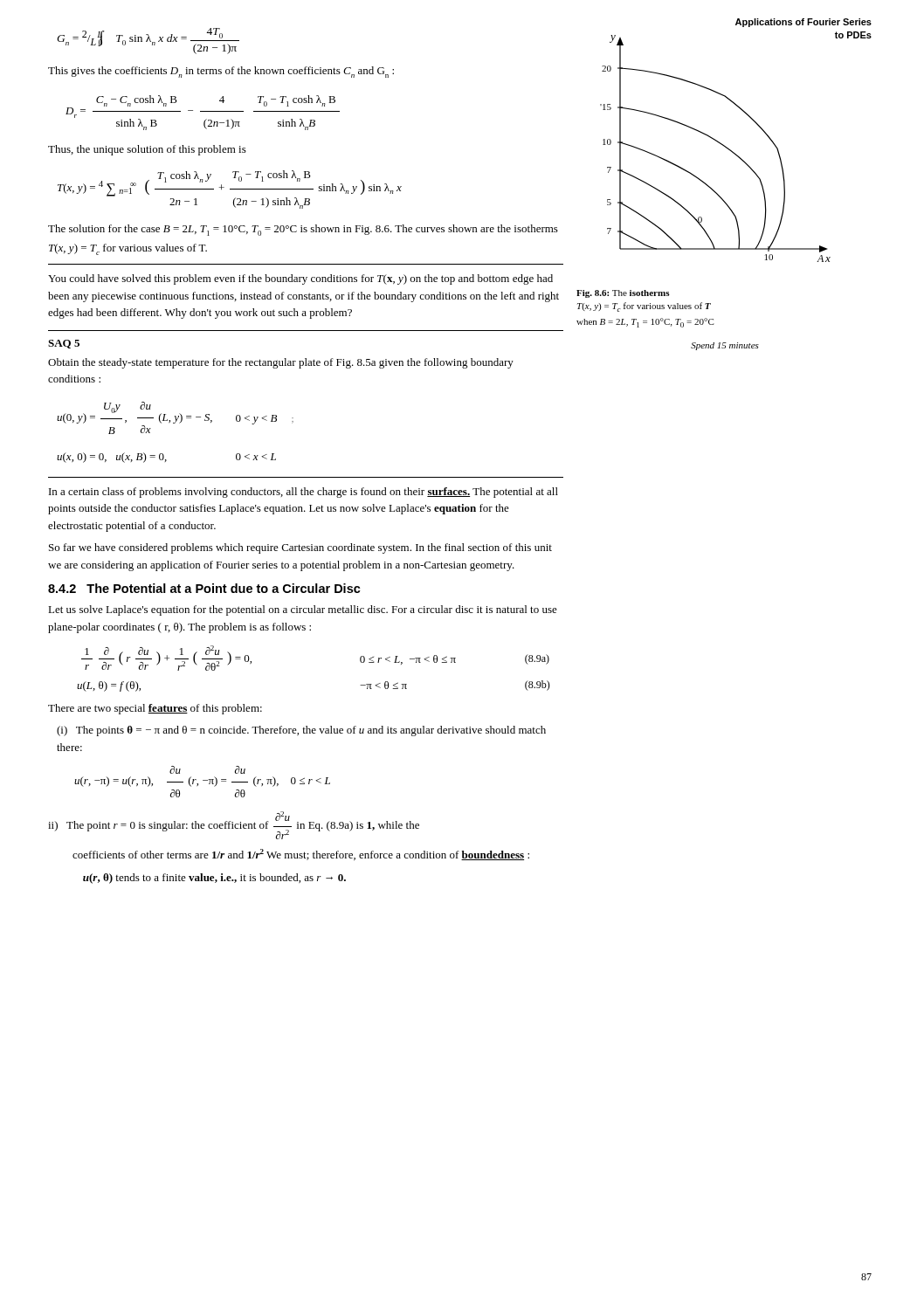Click the formula that begins "Dr = Cn −"

pyautogui.click(x=202, y=112)
